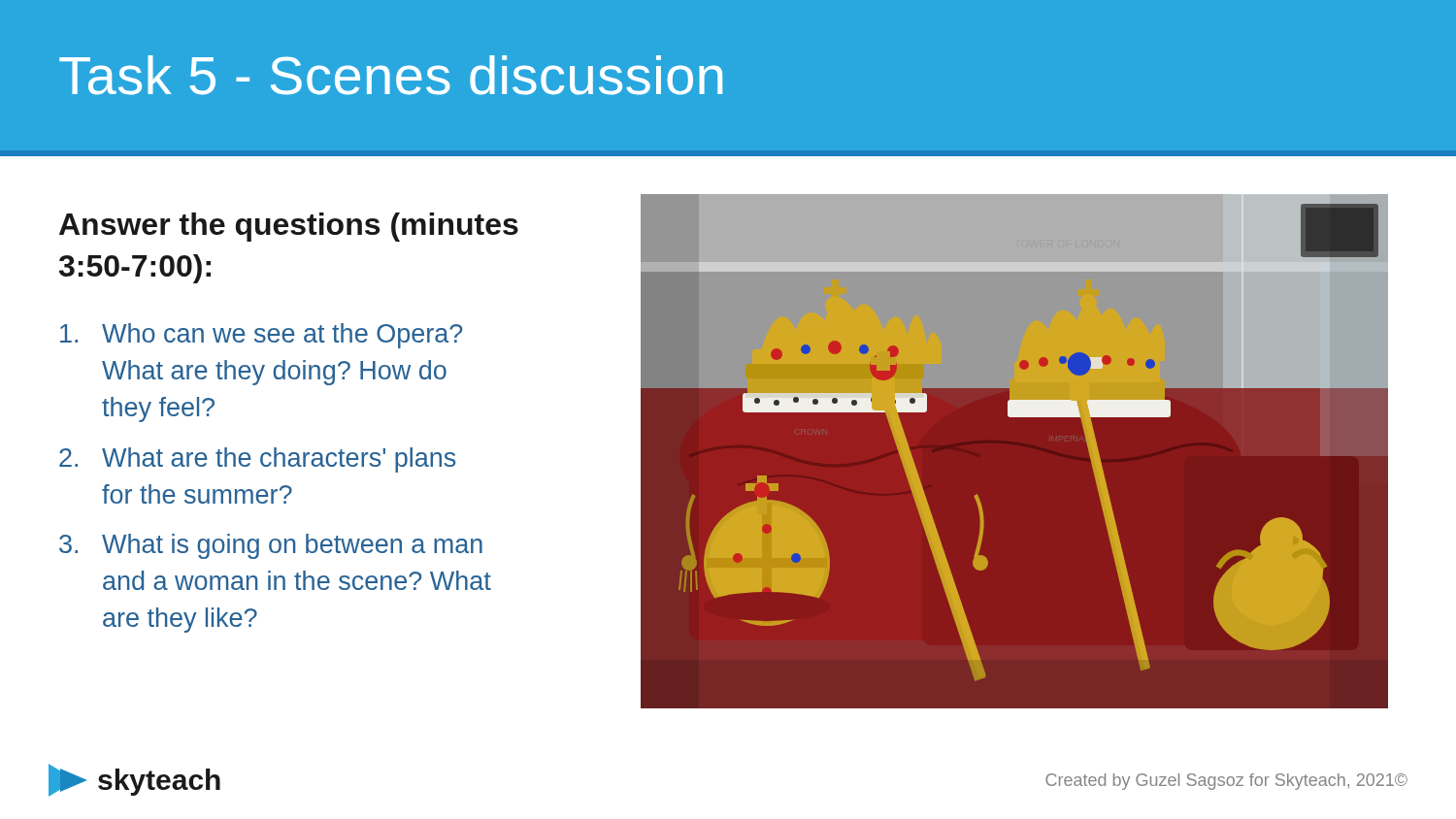Screen dimensions: 819x1456
Task: Select the block starting "Who can we see"
Action: [x=261, y=372]
